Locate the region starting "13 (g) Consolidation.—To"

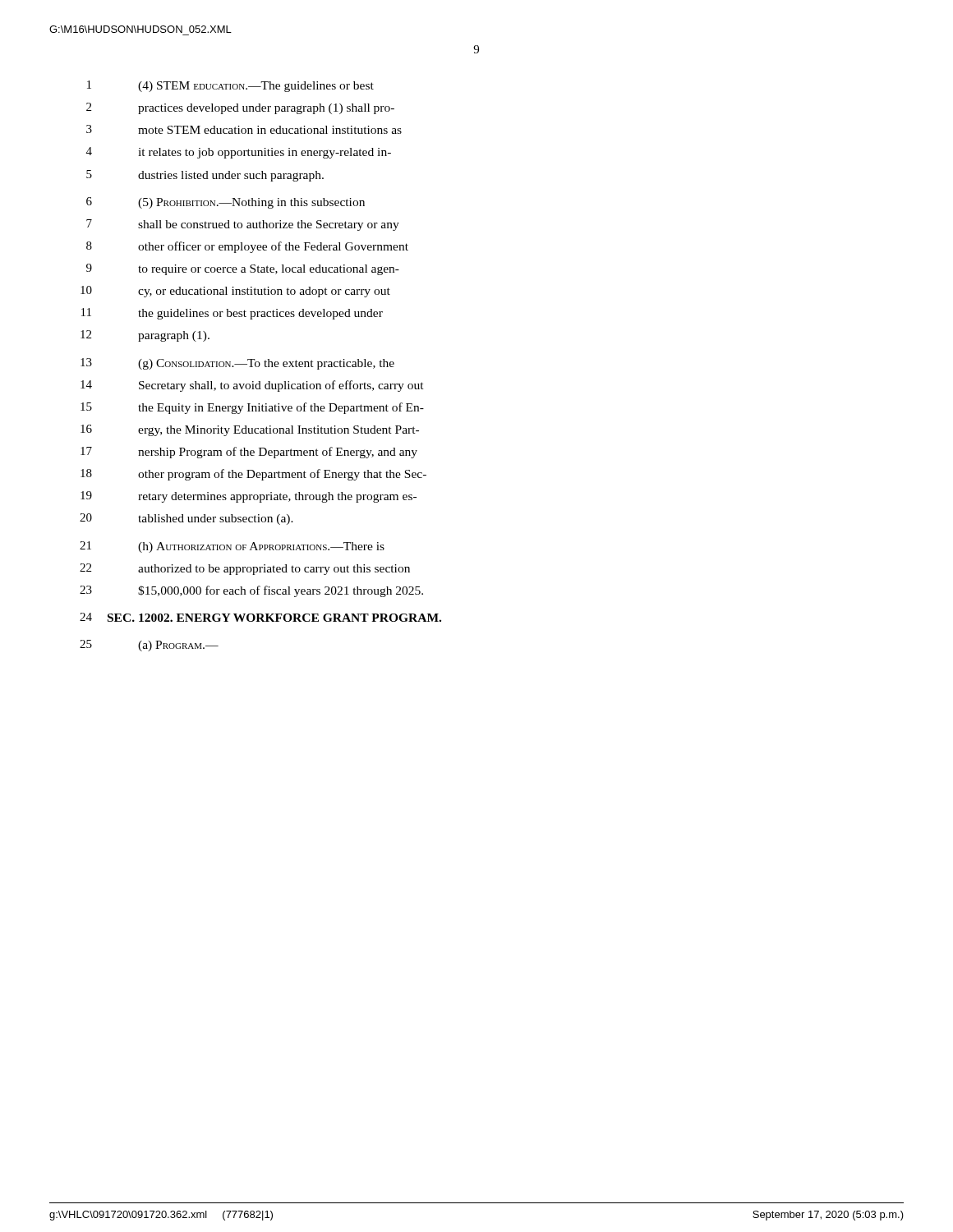point(237,364)
